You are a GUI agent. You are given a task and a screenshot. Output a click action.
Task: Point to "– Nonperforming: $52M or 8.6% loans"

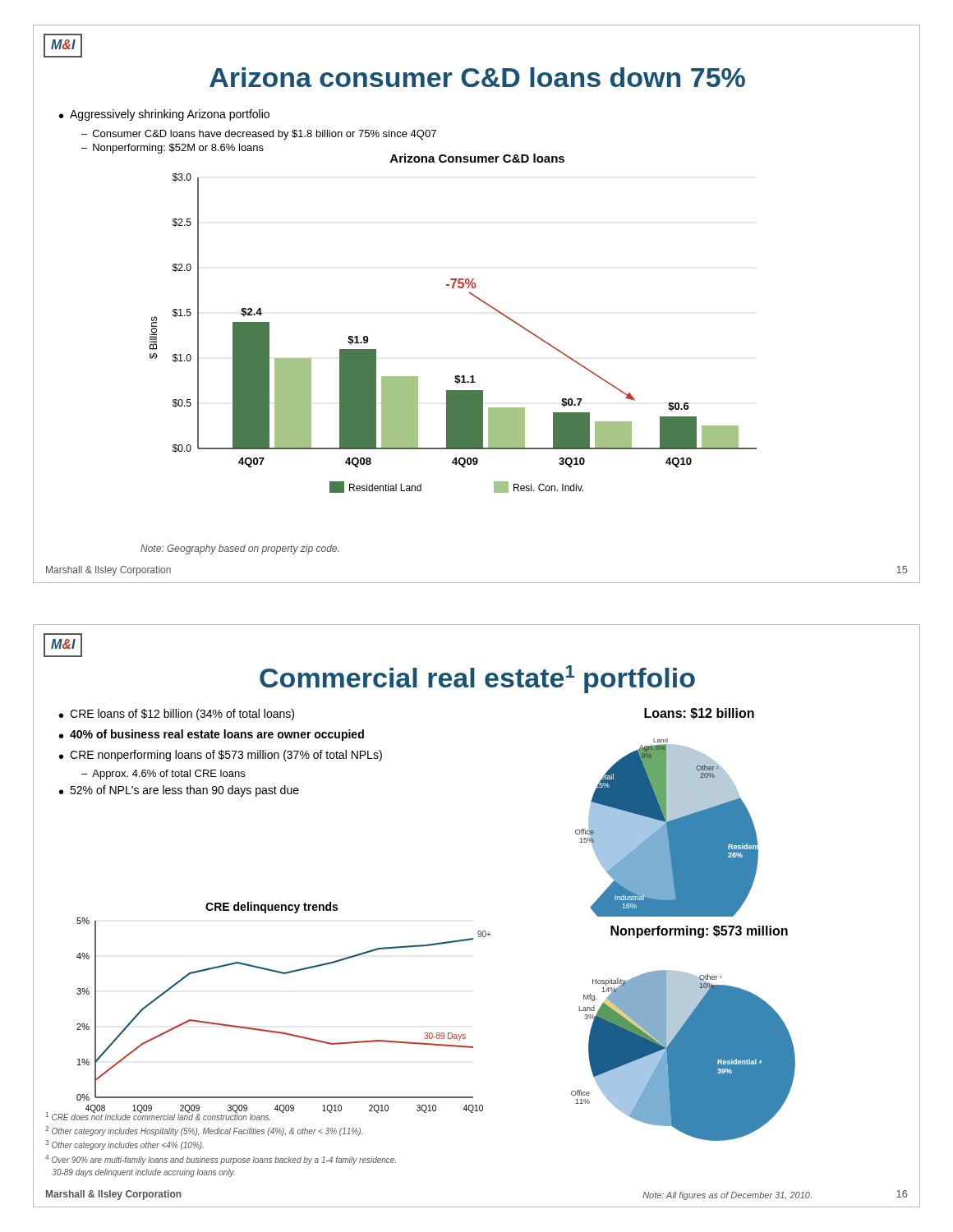(x=173, y=147)
